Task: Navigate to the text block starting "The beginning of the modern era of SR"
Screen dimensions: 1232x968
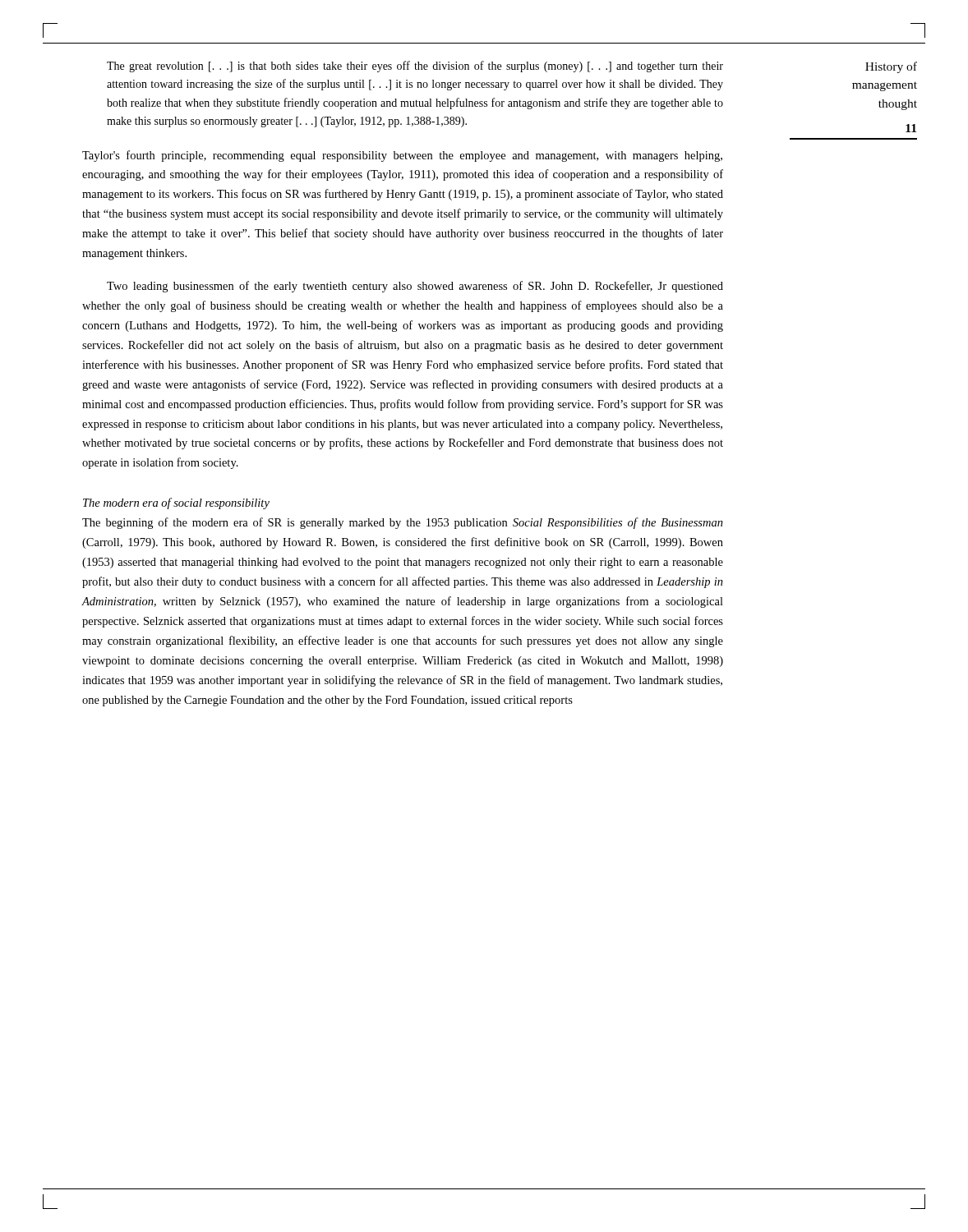Action: [403, 612]
